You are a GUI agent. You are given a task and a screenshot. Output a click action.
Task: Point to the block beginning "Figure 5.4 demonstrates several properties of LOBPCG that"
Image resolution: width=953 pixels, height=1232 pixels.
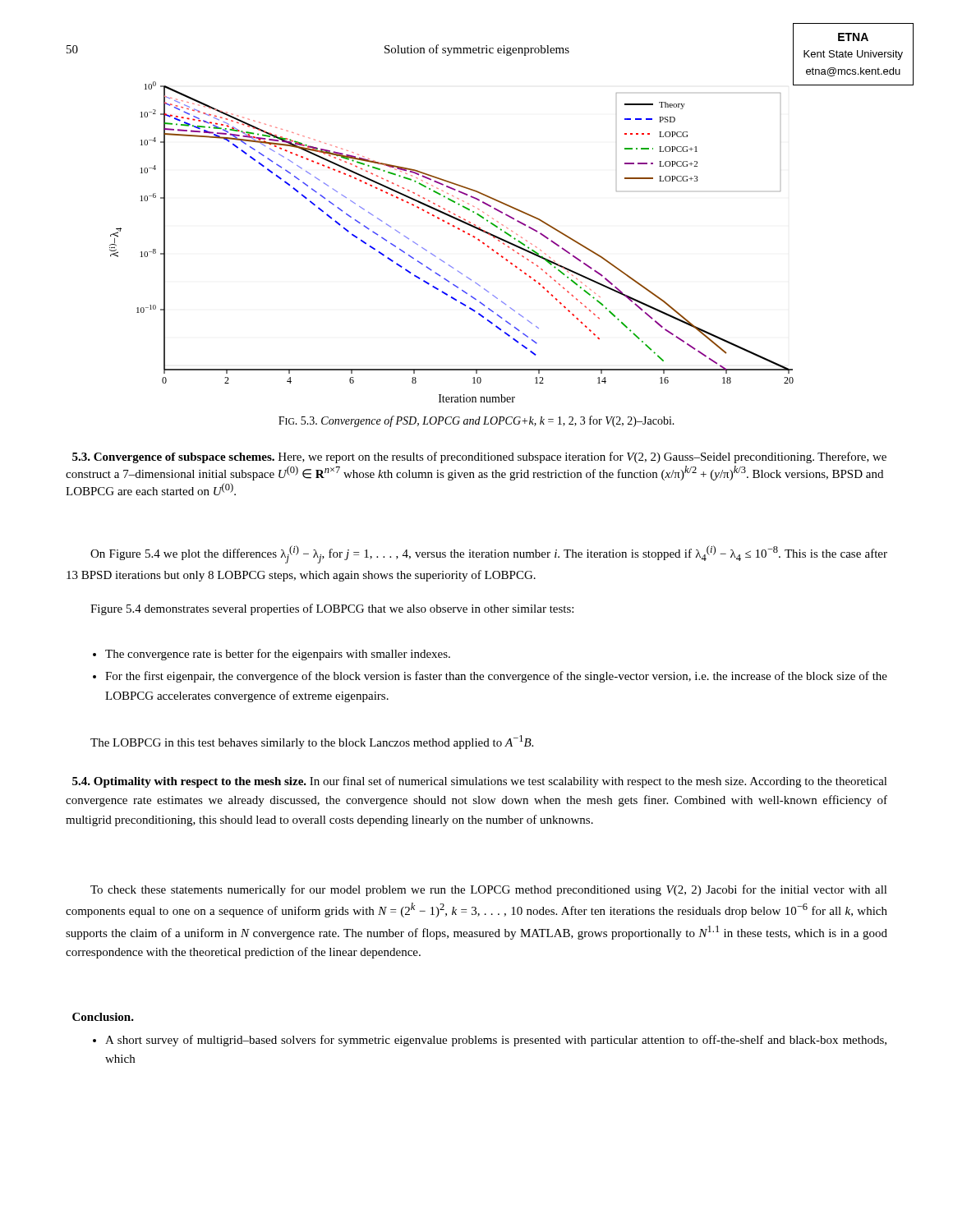[x=476, y=609]
